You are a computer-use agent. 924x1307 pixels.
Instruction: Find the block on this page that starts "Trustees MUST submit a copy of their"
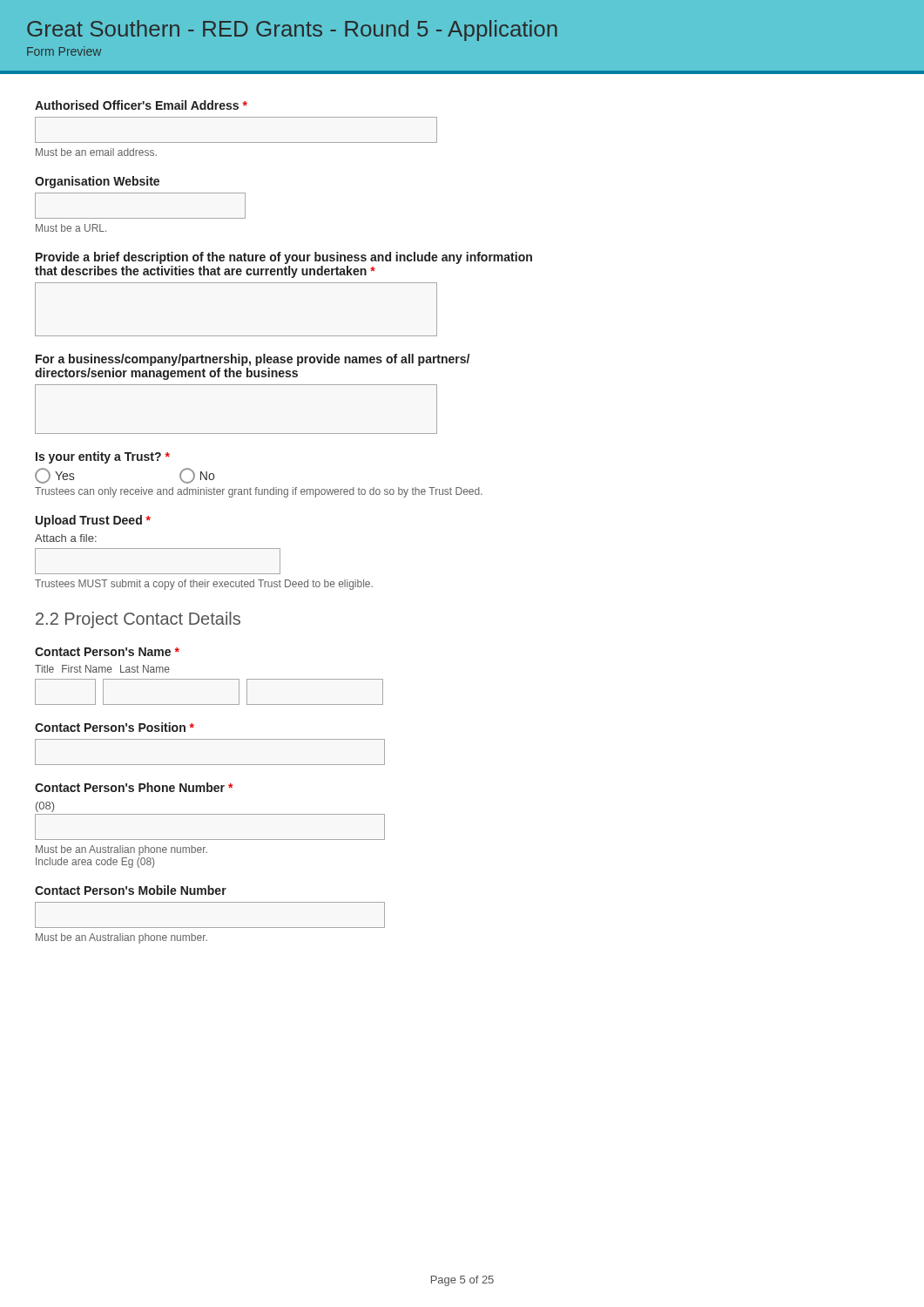point(204,584)
